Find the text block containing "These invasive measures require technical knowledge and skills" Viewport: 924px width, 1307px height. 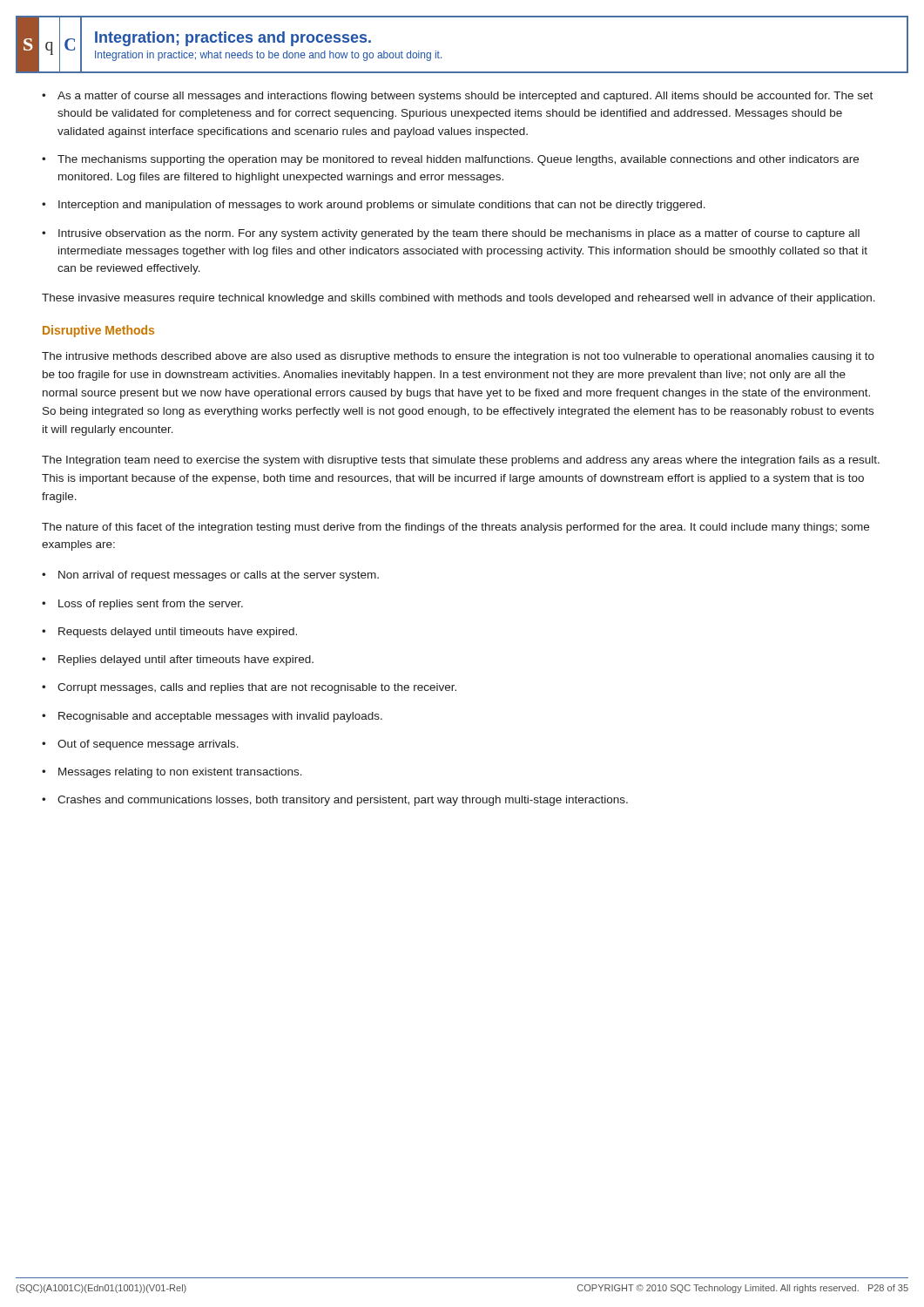pyautogui.click(x=459, y=298)
